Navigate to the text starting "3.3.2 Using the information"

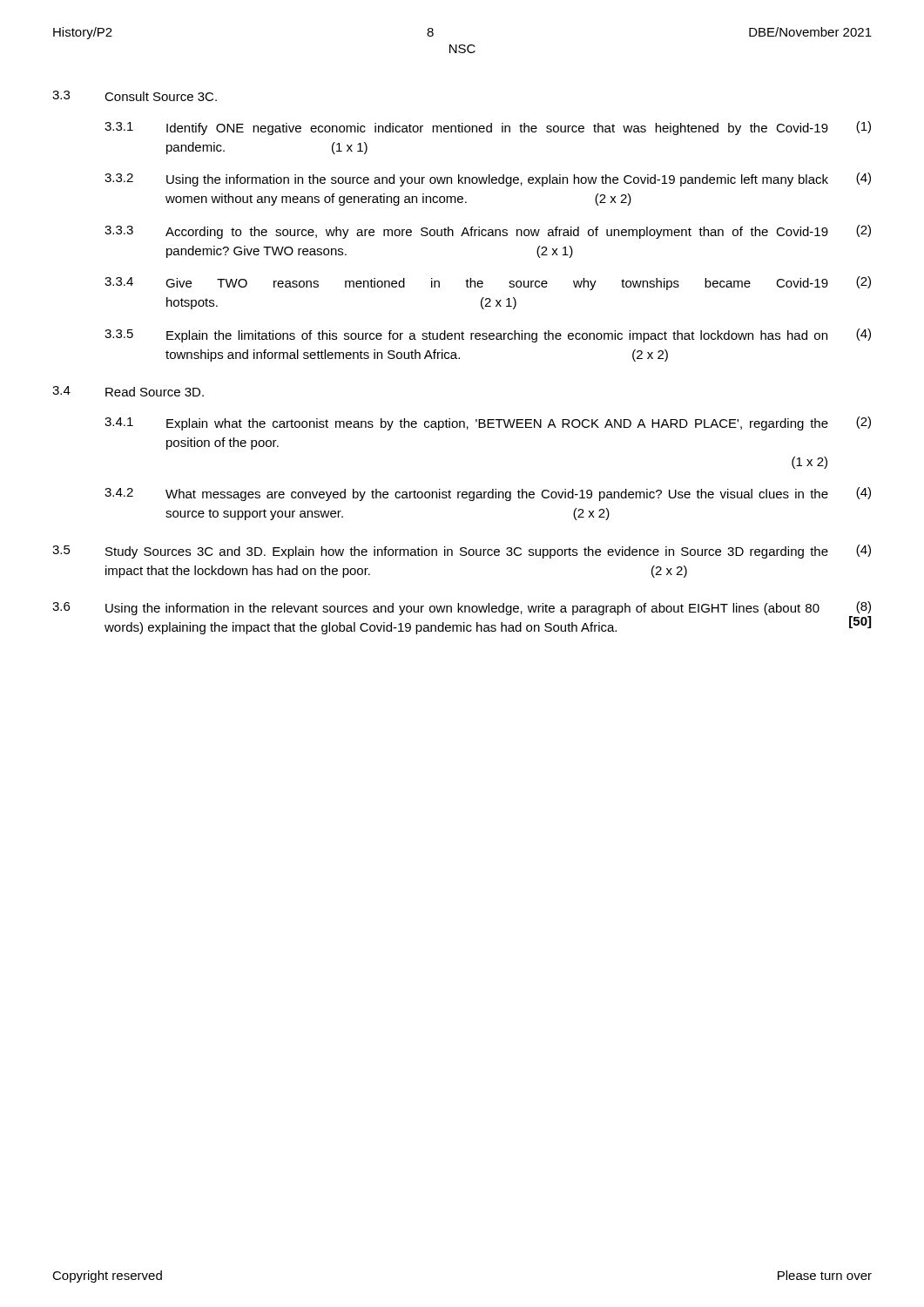click(488, 189)
